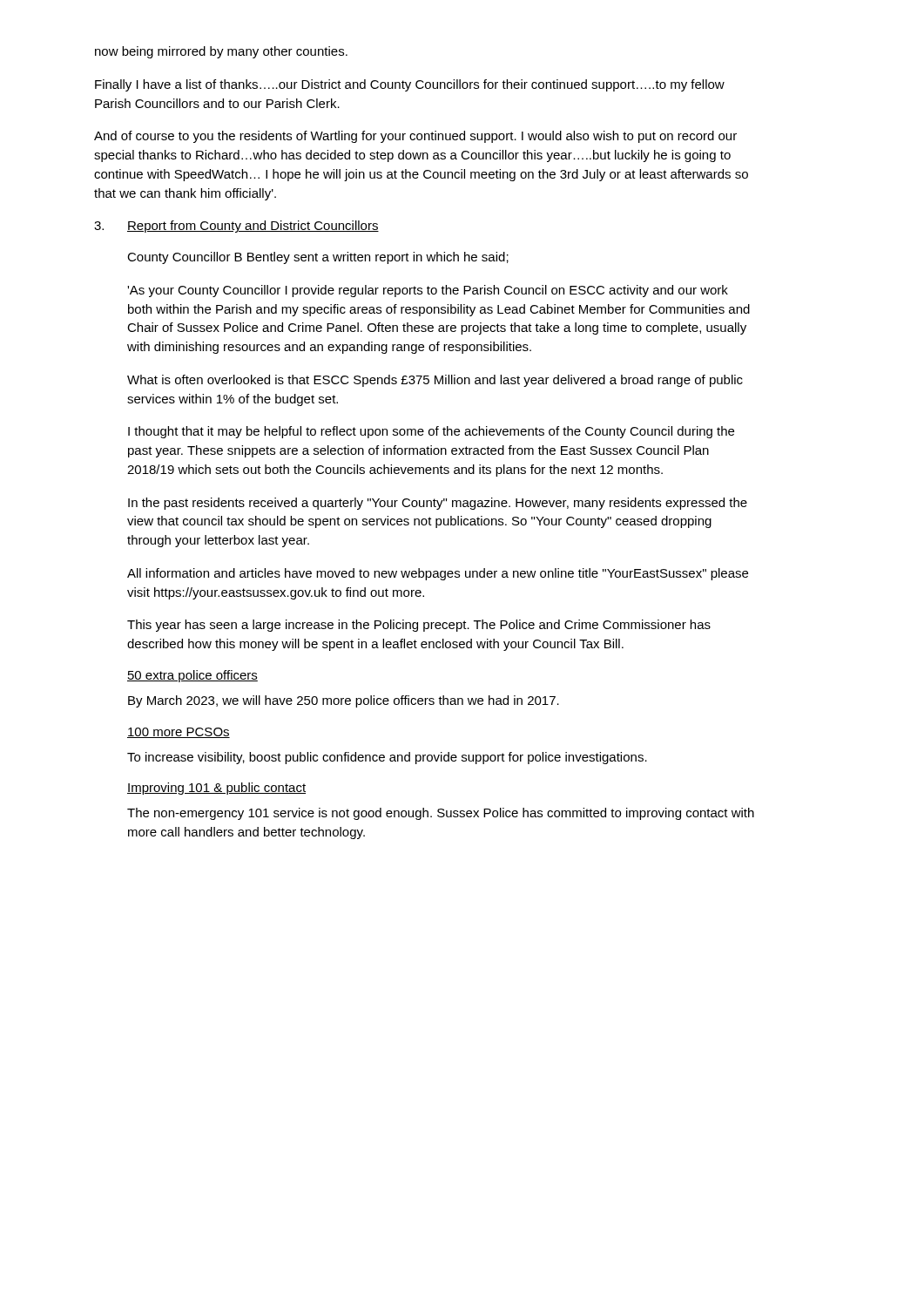Find the text block that reads "All information and"

coord(438,582)
